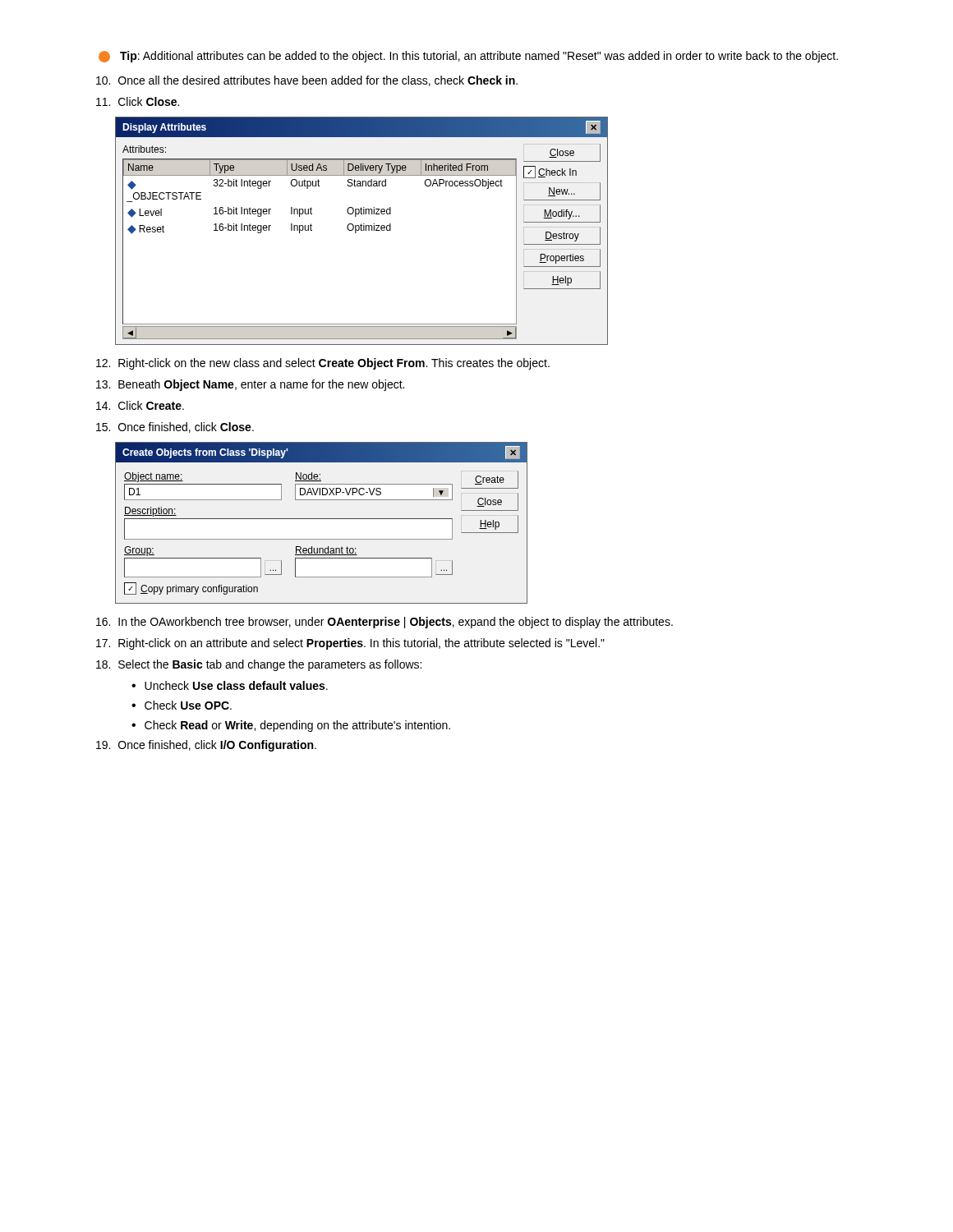This screenshot has width=953, height=1232.
Task: Find the block on this page that starts "16. In the OAworkbench tree browser, under"
Action: click(384, 622)
